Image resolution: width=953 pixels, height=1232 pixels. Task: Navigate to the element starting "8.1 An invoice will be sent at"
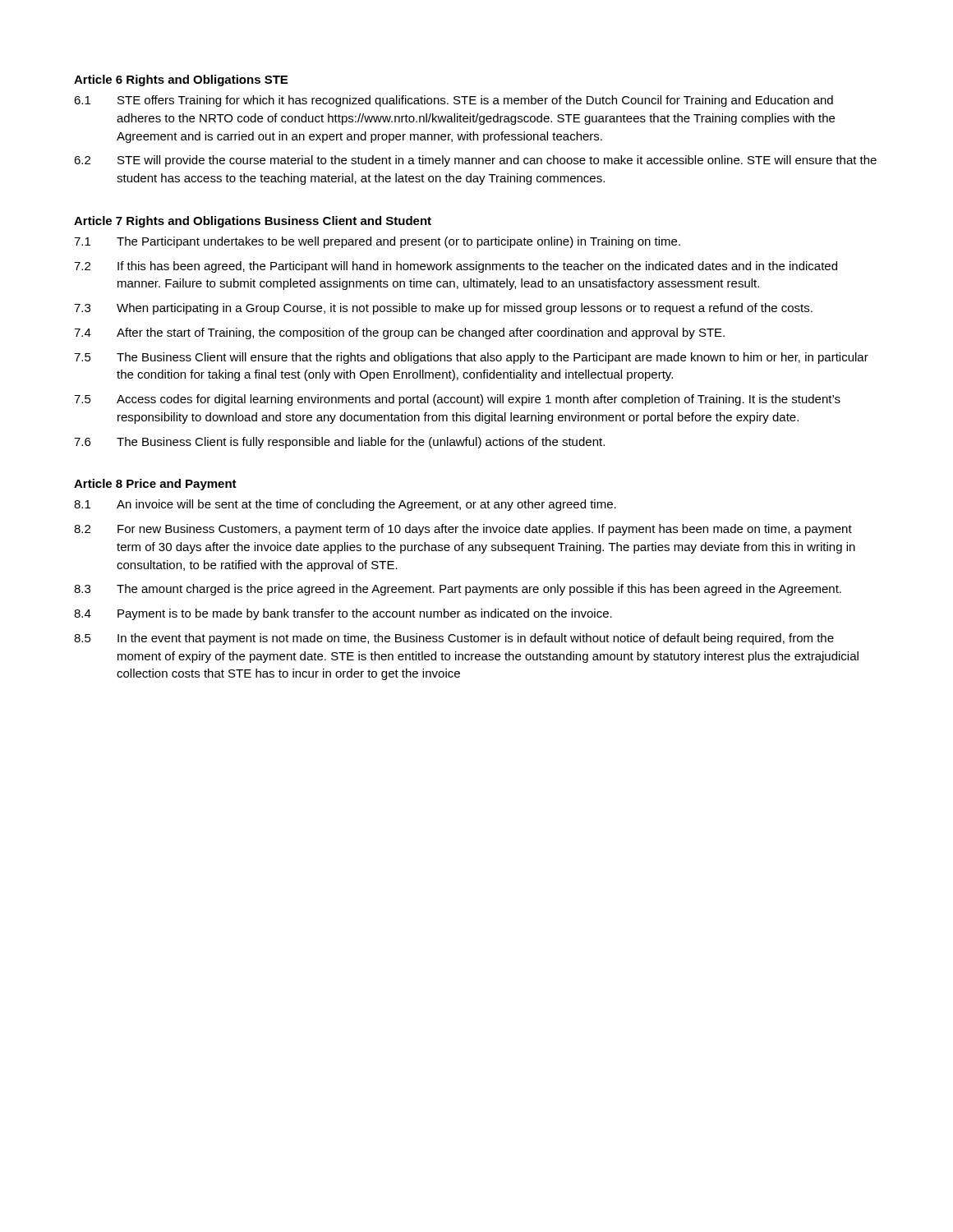click(476, 504)
